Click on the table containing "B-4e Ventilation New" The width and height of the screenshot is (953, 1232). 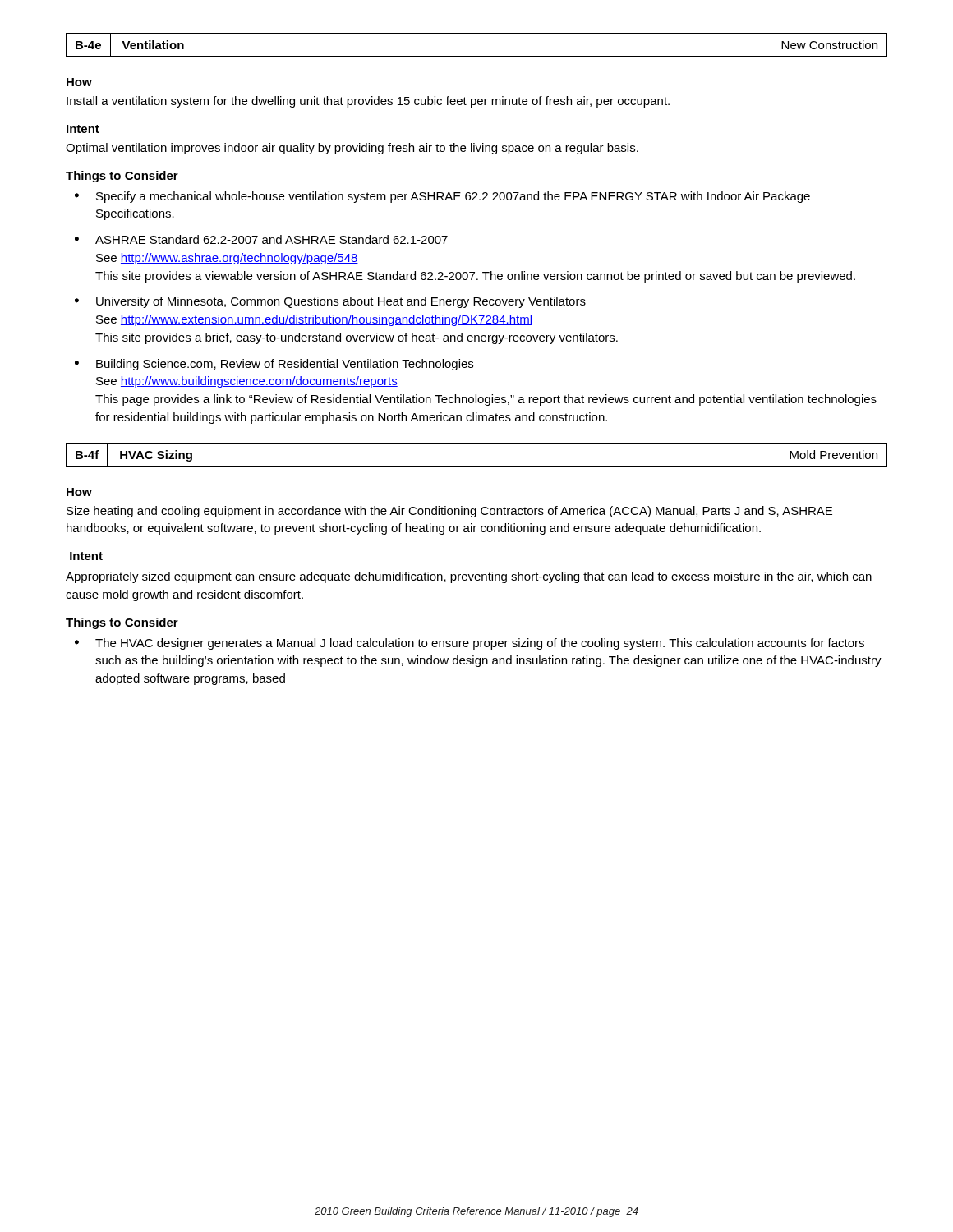(476, 45)
